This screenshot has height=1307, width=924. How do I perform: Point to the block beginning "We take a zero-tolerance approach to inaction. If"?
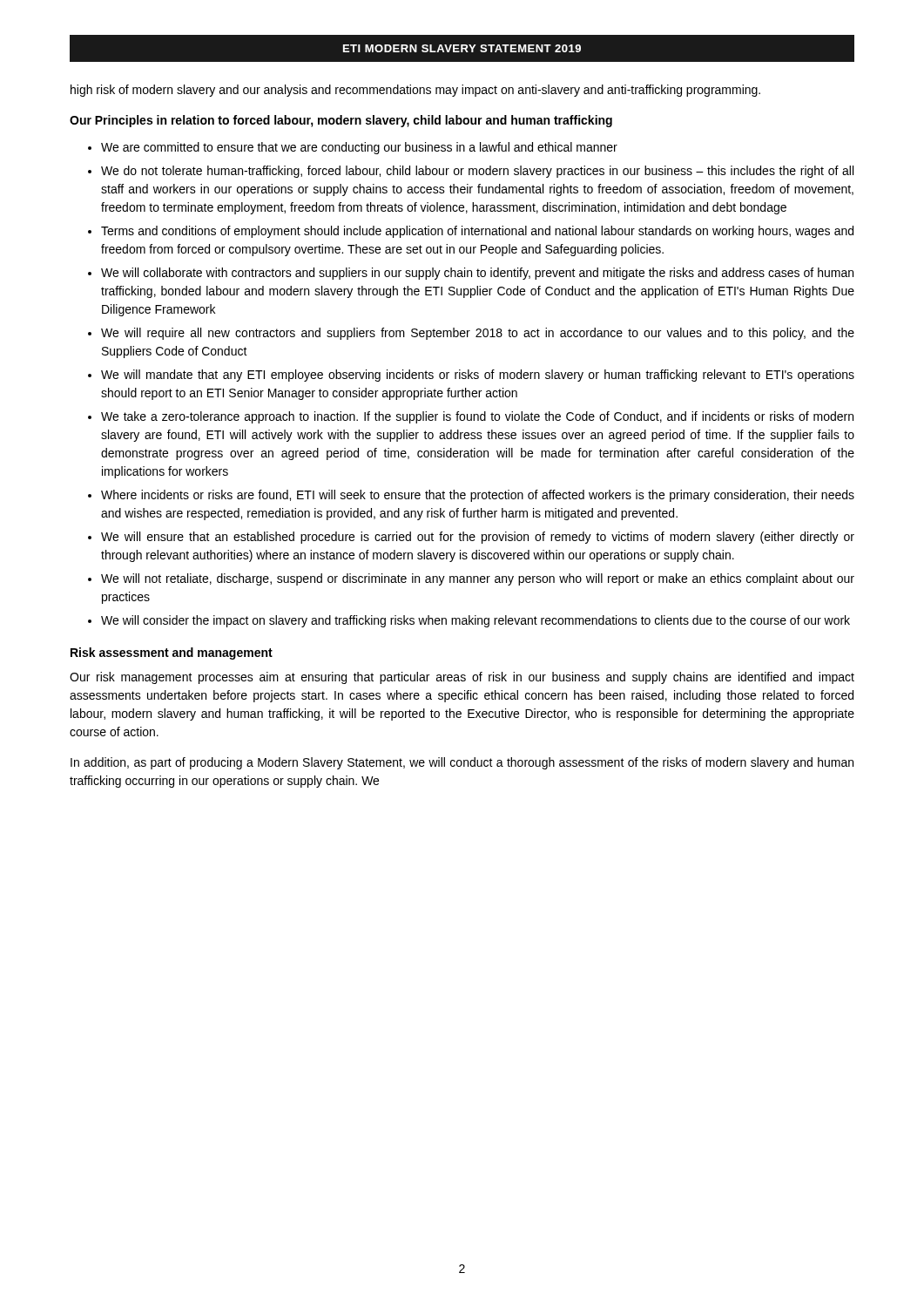478,444
